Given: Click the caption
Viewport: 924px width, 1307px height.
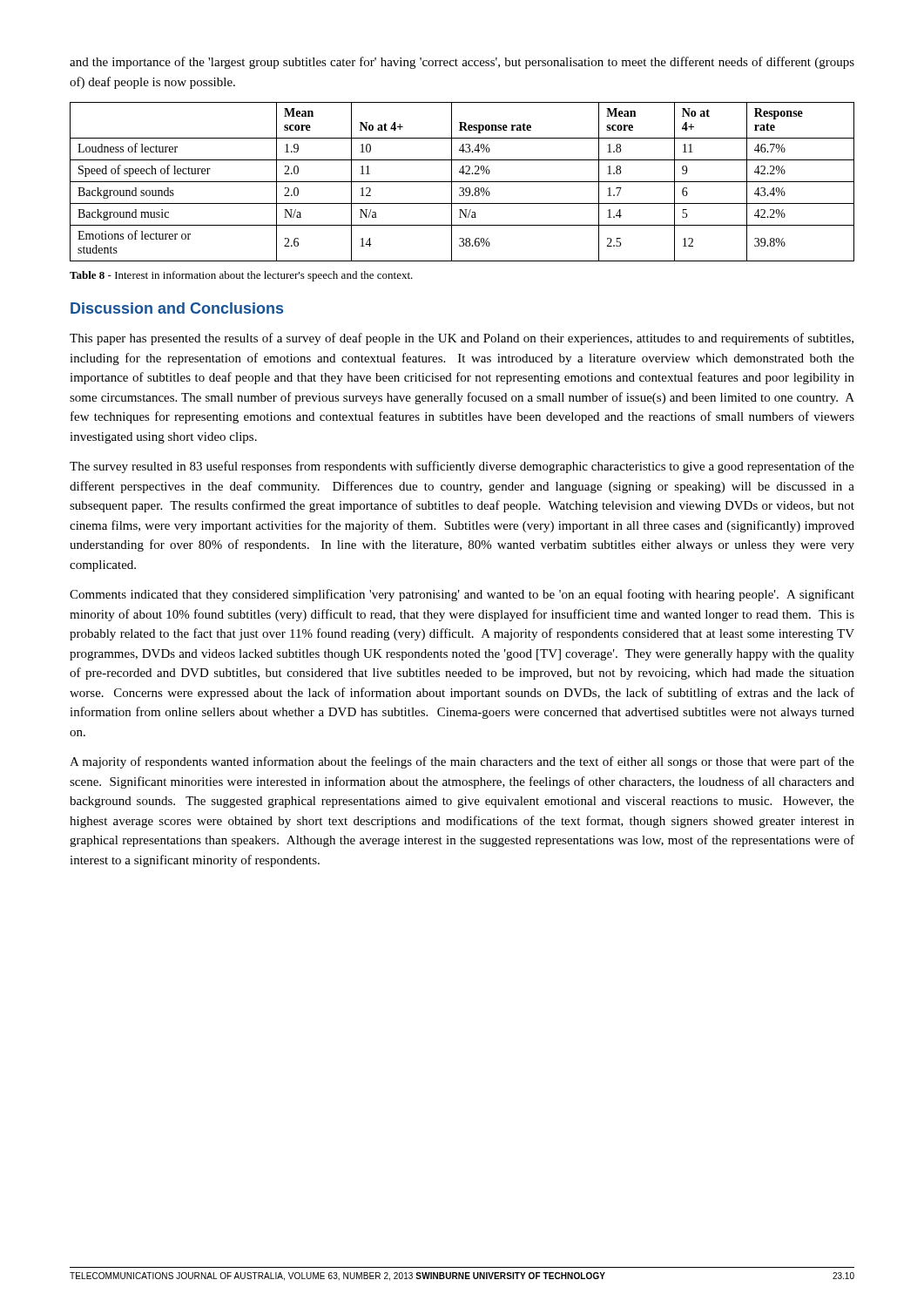Looking at the screenshot, I should click(x=241, y=275).
